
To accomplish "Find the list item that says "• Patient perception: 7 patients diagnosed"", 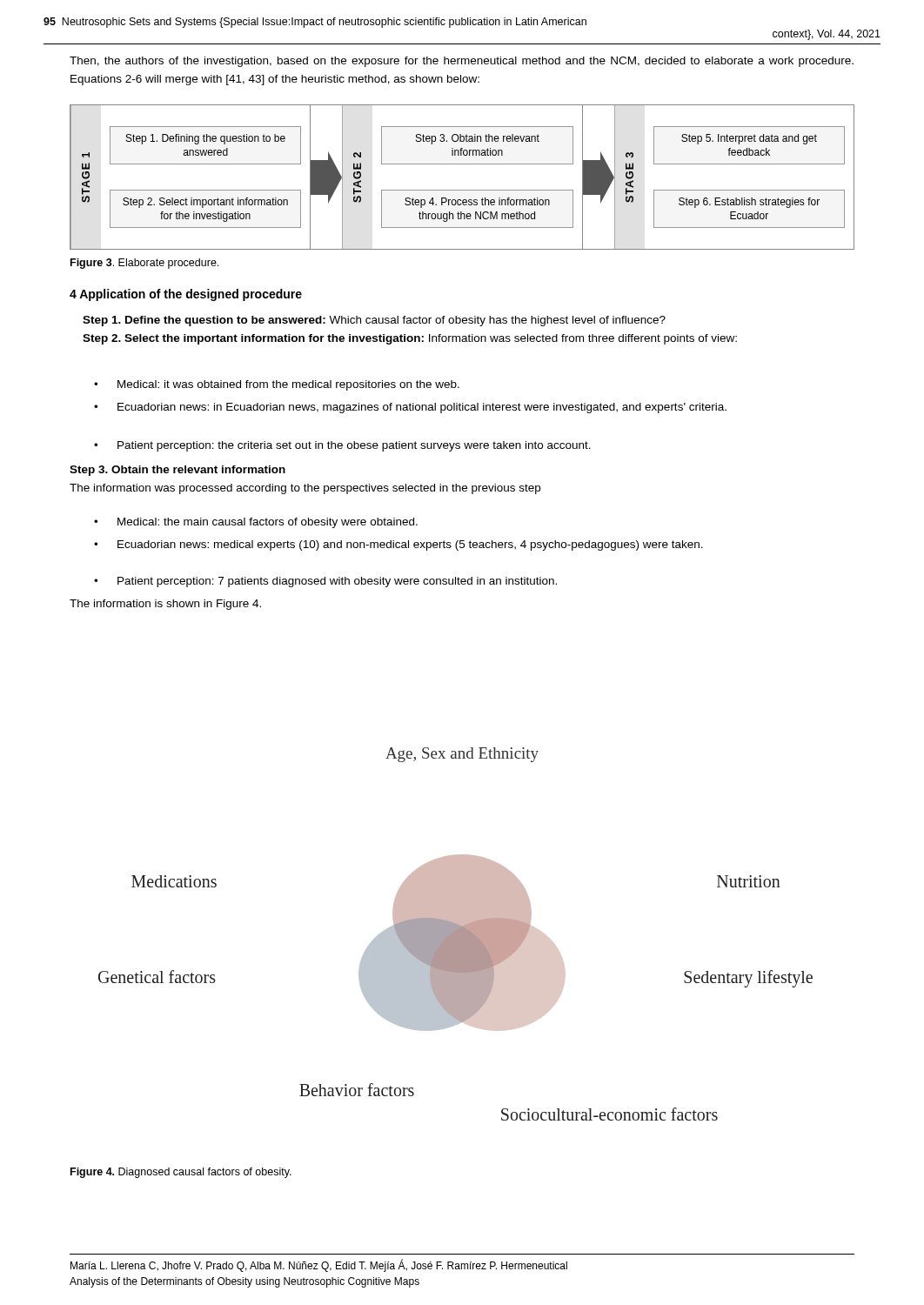I will [x=462, y=582].
